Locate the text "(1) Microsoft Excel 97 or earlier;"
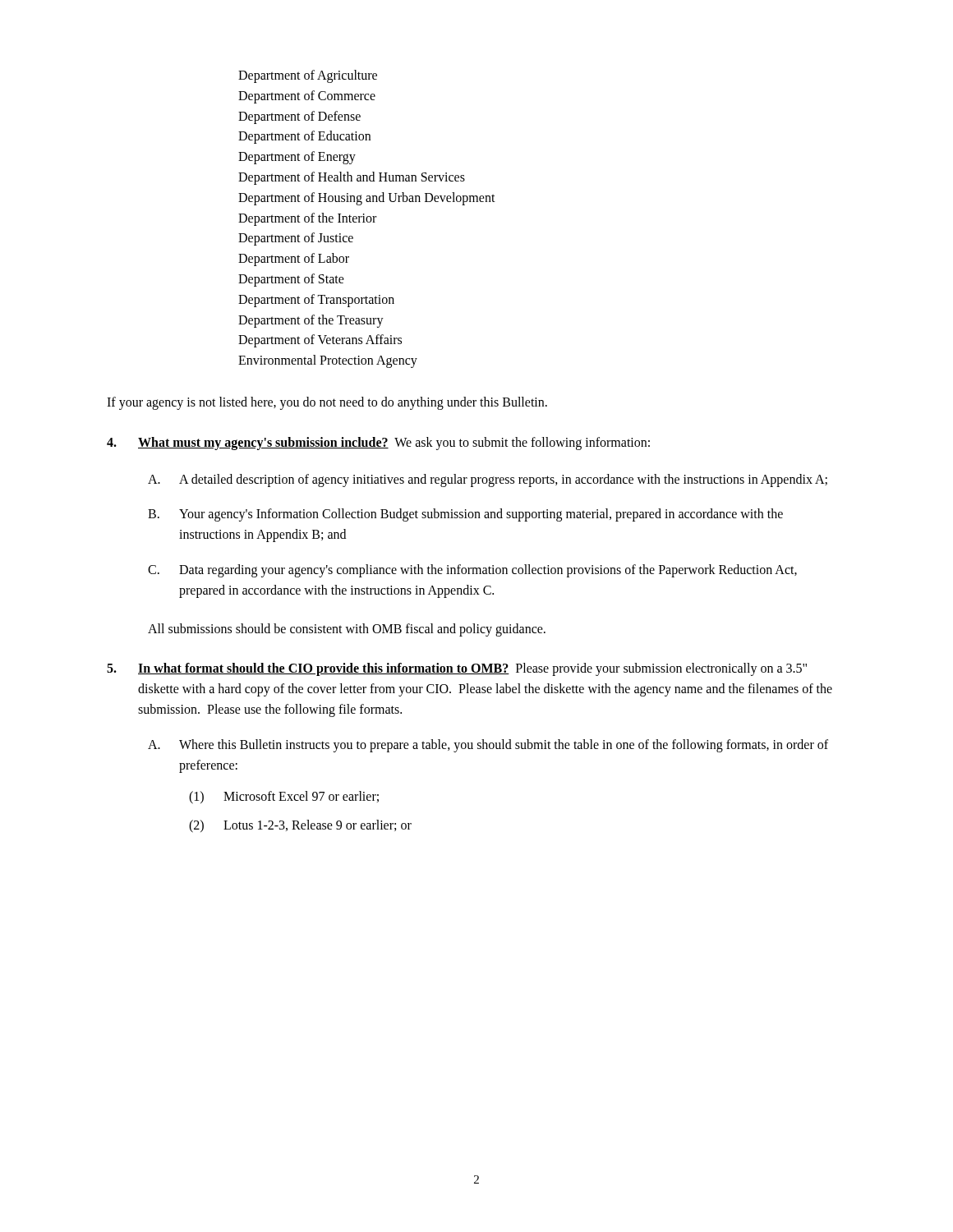953x1232 pixels. pyautogui.click(x=284, y=798)
